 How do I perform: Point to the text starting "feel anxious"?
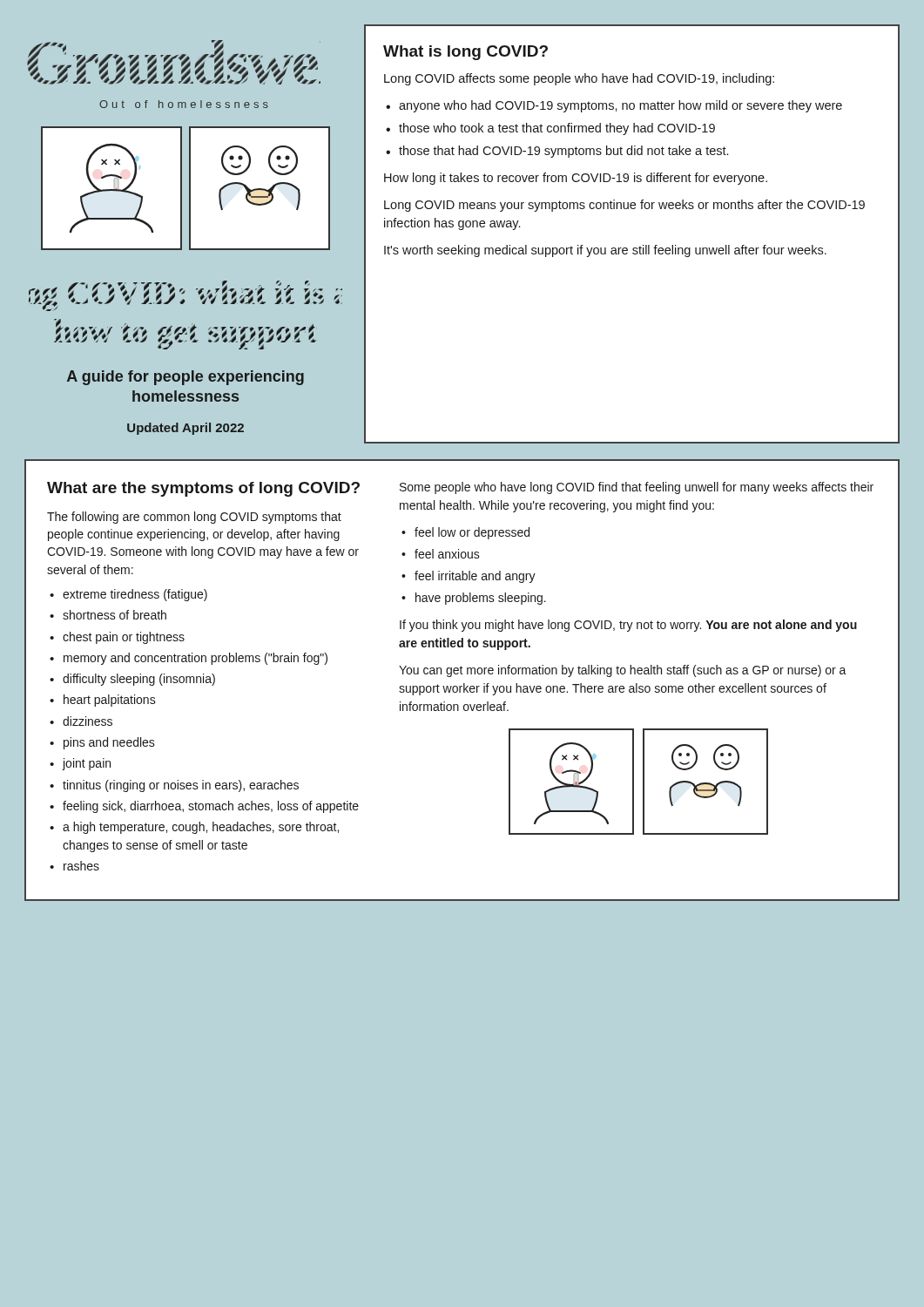point(447,554)
